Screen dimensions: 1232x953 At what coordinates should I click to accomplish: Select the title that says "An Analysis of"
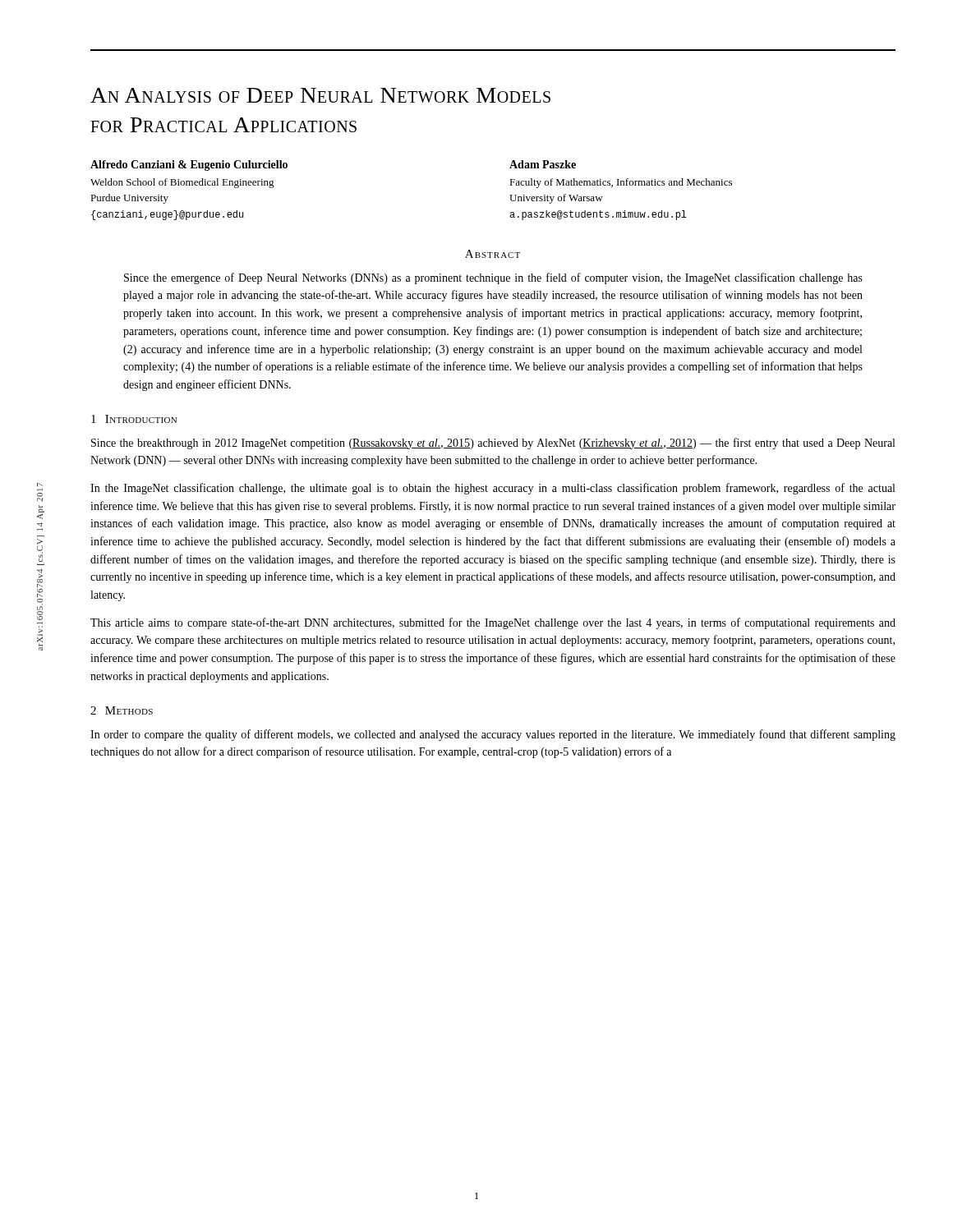click(493, 110)
